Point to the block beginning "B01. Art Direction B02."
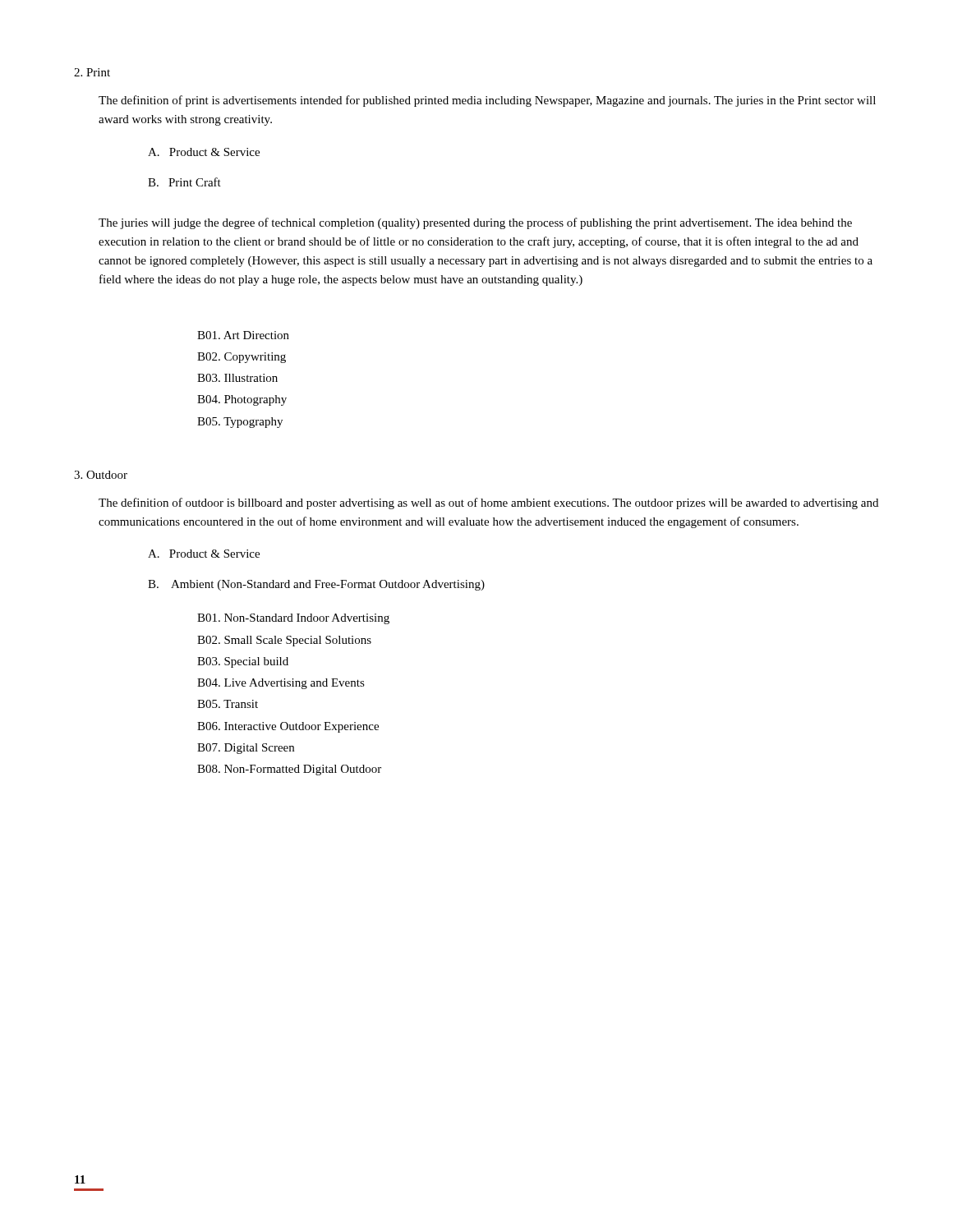Screen dimensions: 1232x953 tap(243, 335)
